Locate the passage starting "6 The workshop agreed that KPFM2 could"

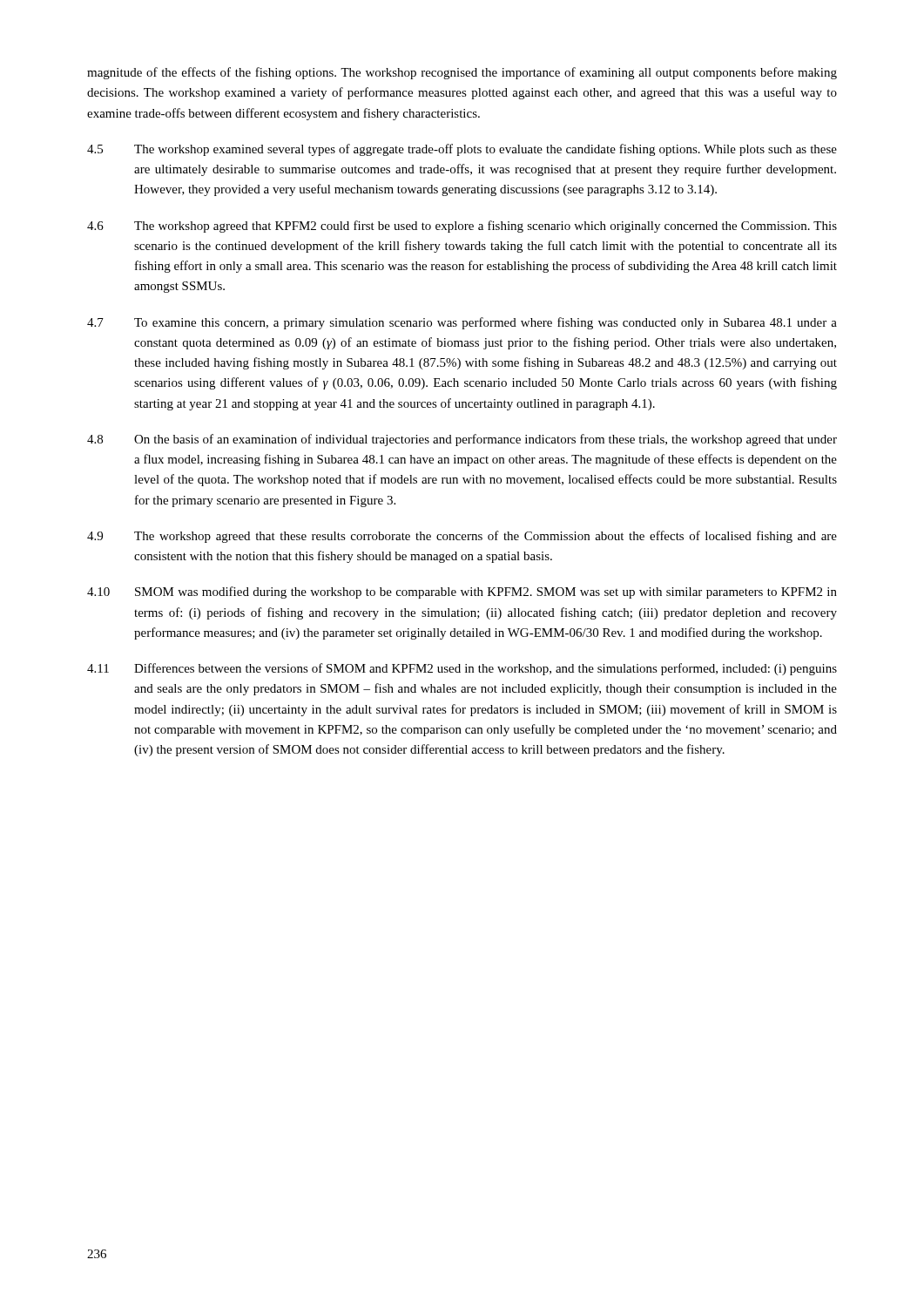click(x=462, y=256)
